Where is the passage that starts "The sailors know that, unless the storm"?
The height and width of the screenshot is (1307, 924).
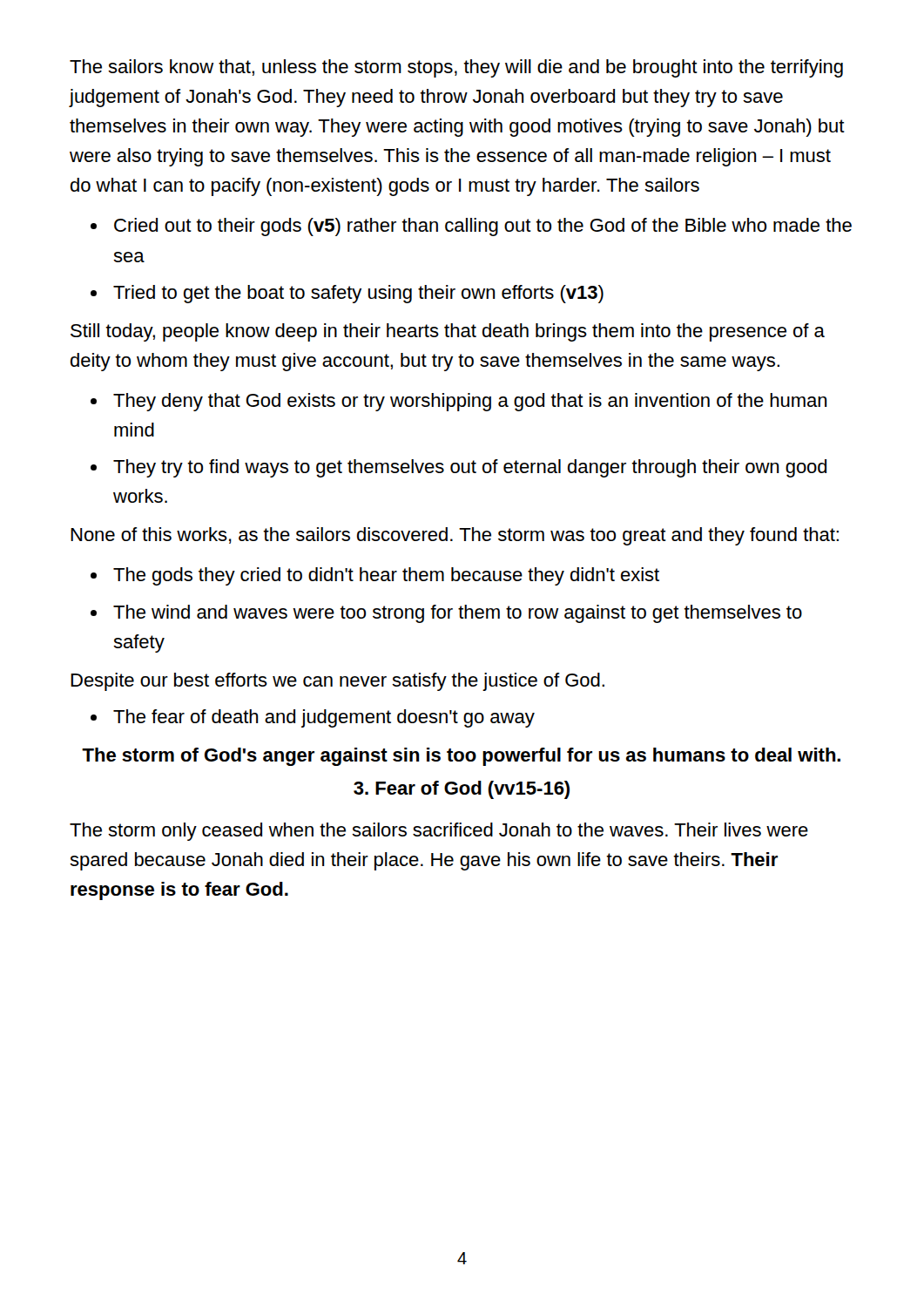(x=457, y=126)
